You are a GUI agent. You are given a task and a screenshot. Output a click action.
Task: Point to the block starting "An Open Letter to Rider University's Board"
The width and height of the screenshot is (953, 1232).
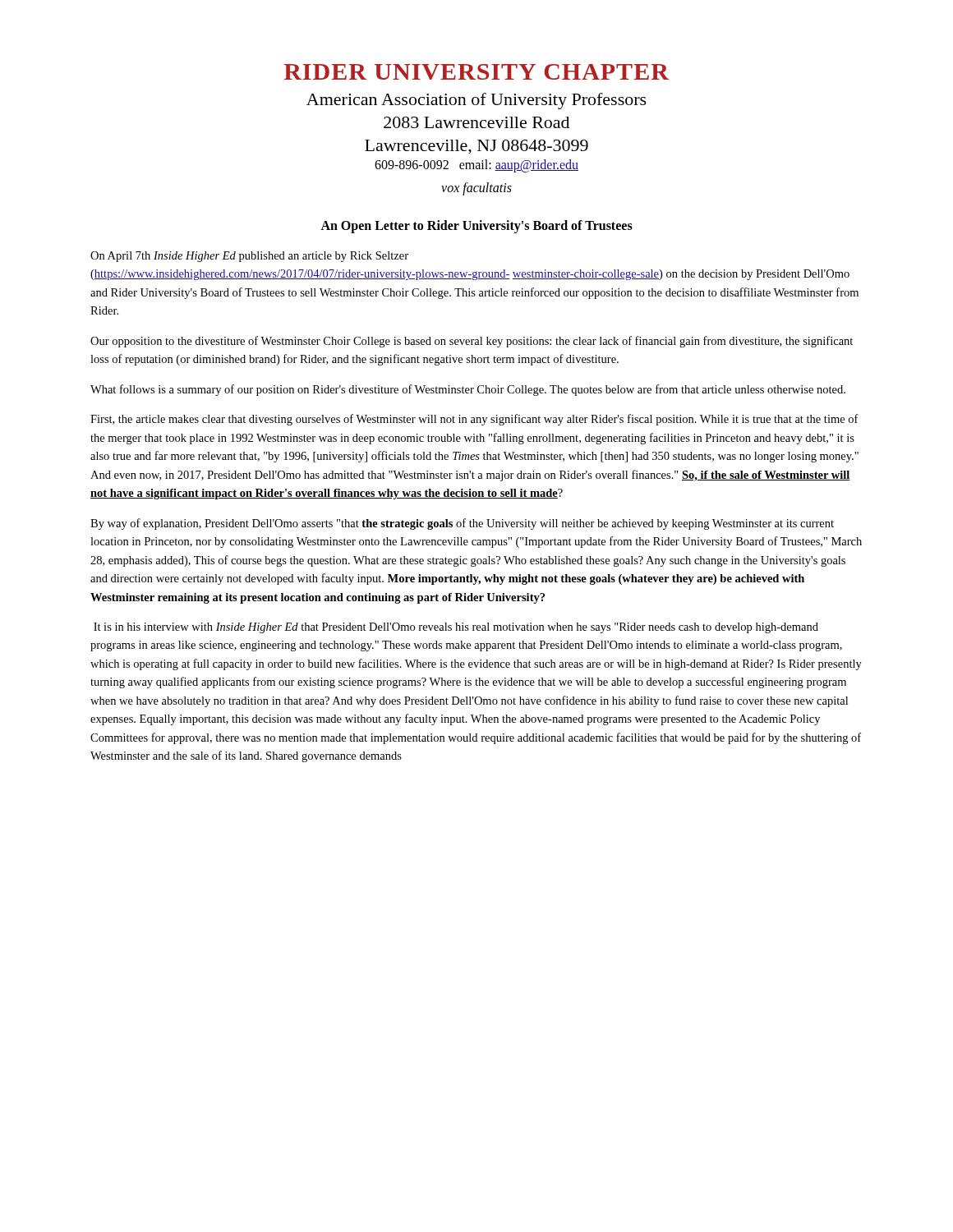(x=476, y=225)
